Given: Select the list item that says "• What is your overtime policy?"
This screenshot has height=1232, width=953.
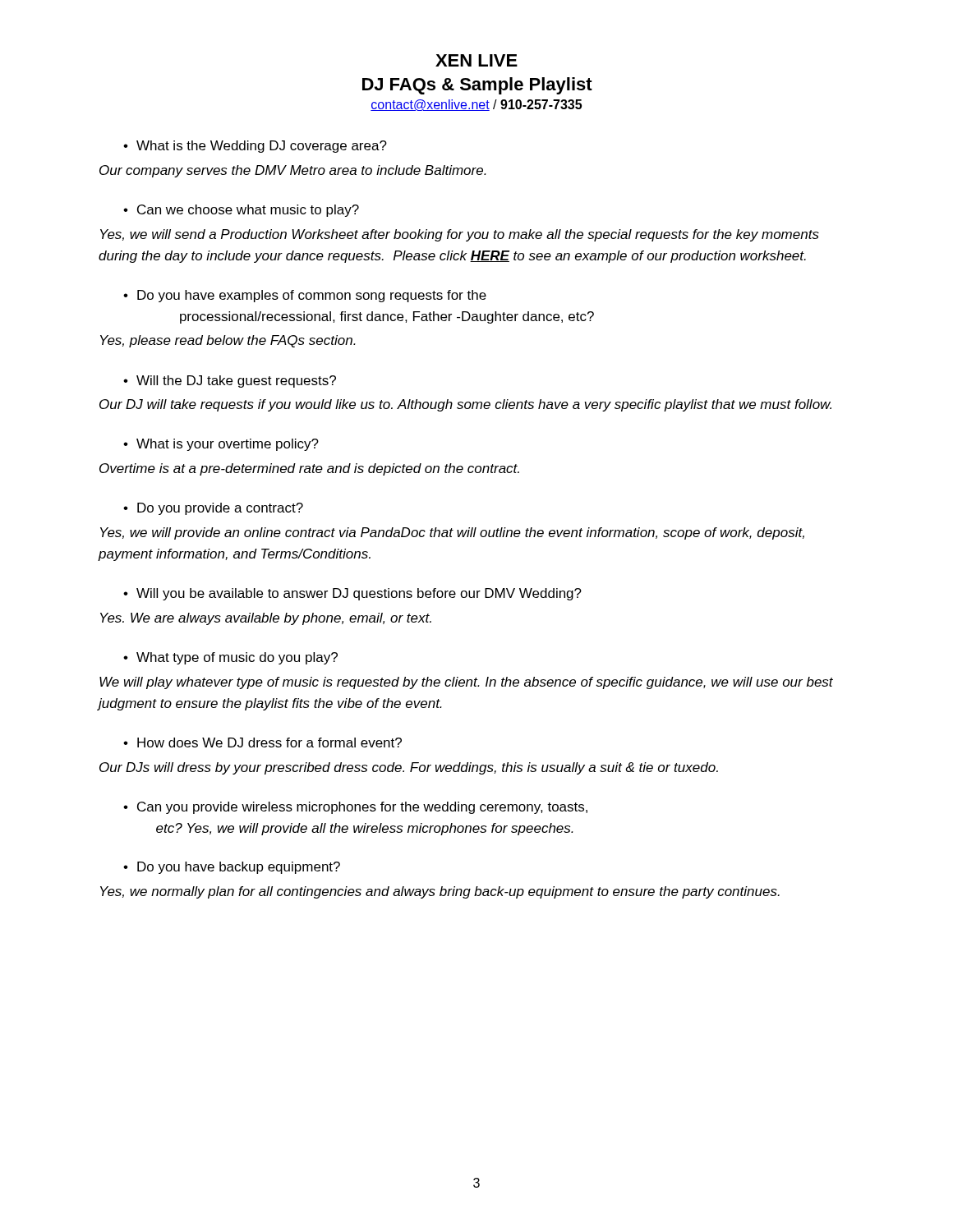Looking at the screenshot, I should click(476, 457).
